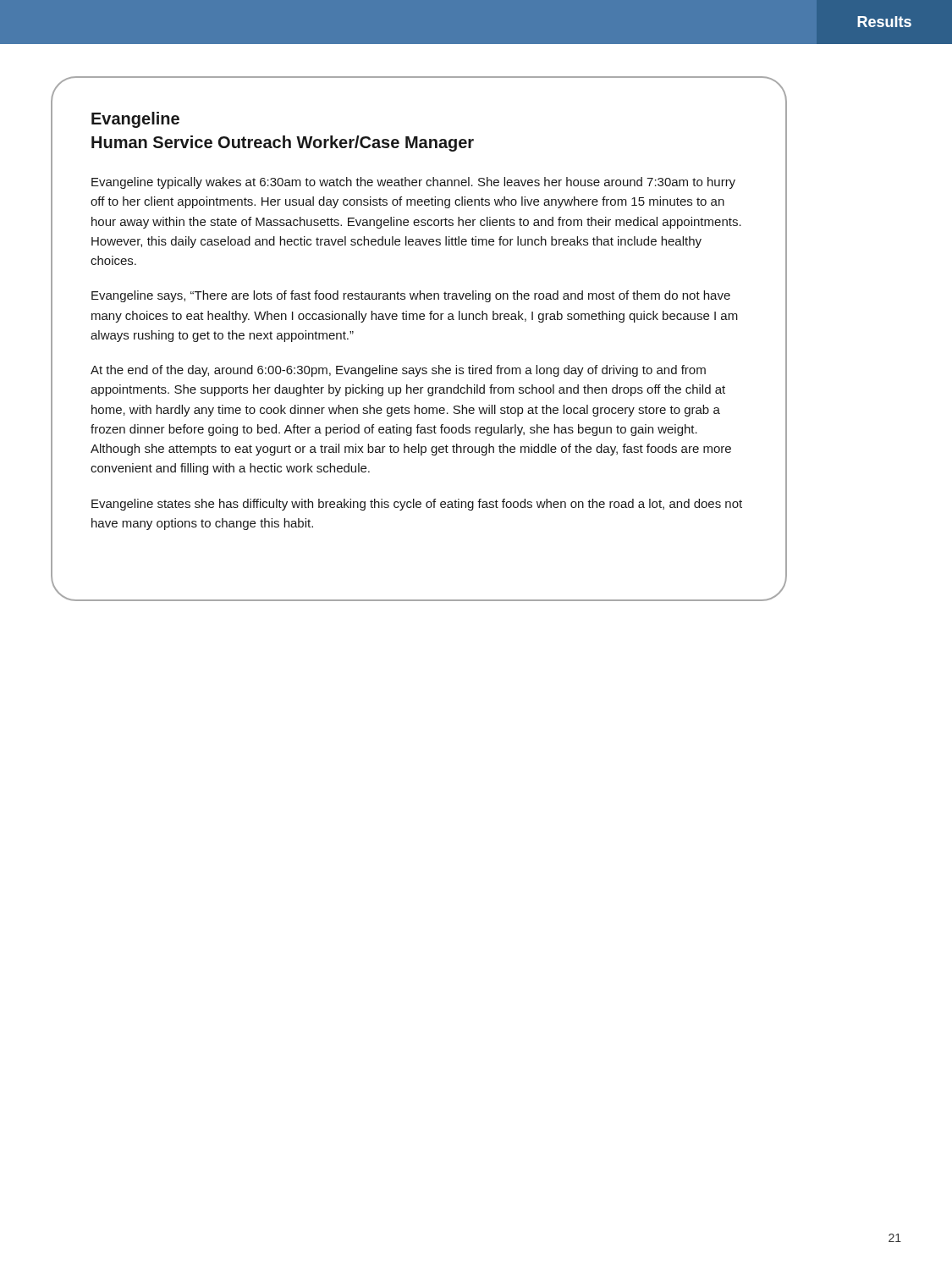Viewport: 952px width, 1270px height.
Task: Find the text block that says "Evangeline says, “There are lots of fast food"
Action: 414,315
